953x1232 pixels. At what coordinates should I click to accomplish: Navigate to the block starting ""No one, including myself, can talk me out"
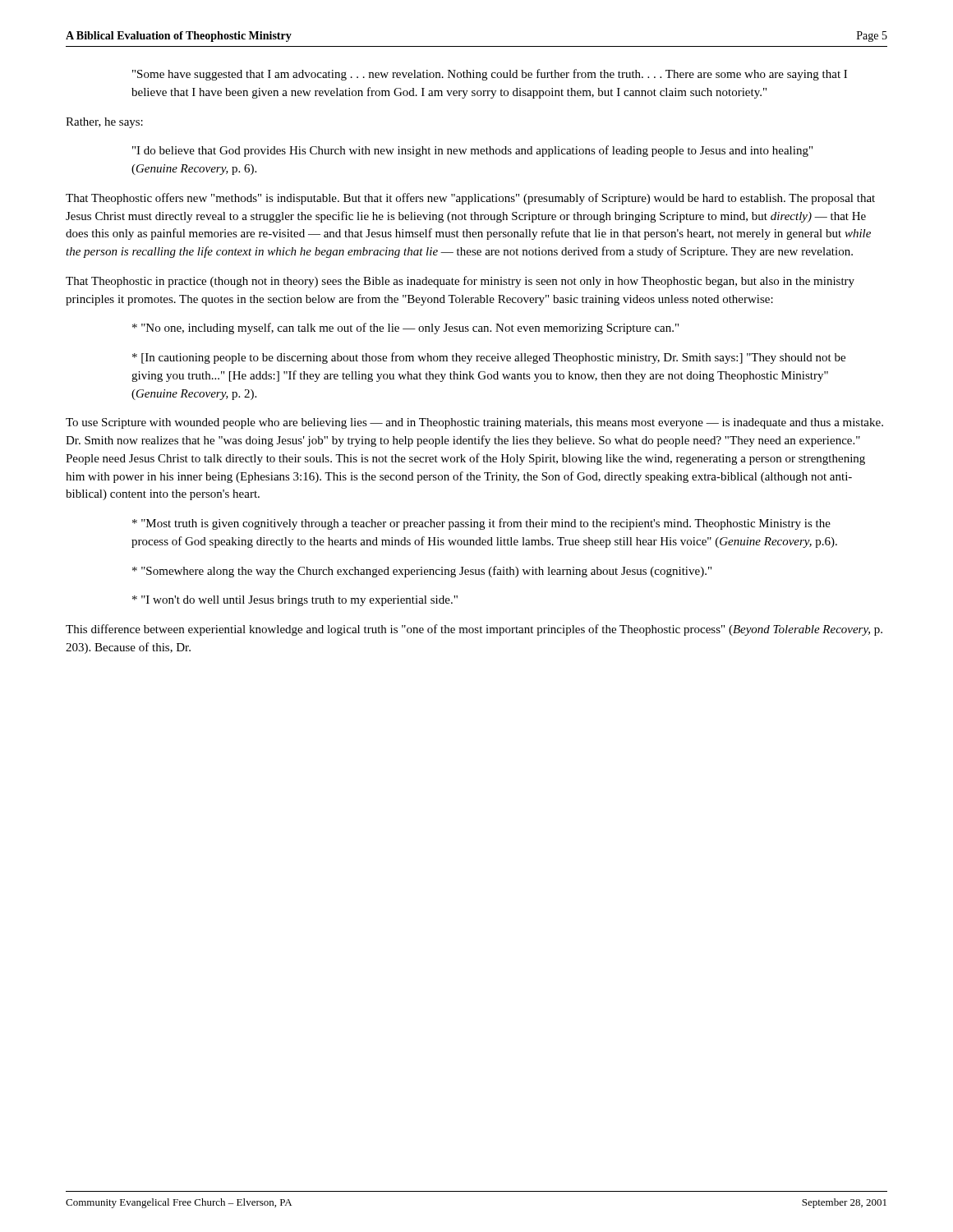[x=405, y=328]
